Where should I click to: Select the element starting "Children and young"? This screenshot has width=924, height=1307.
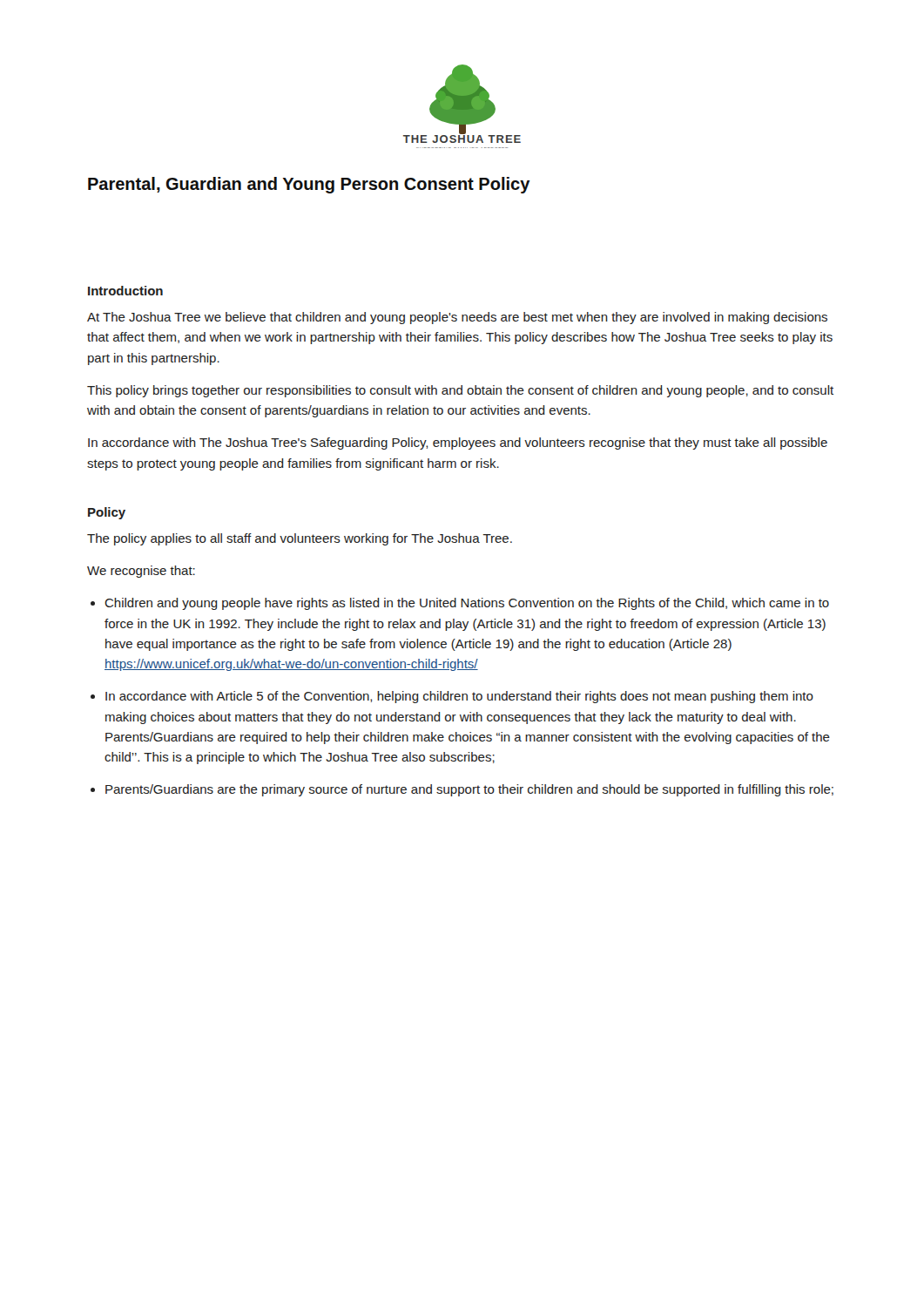click(467, 633)
